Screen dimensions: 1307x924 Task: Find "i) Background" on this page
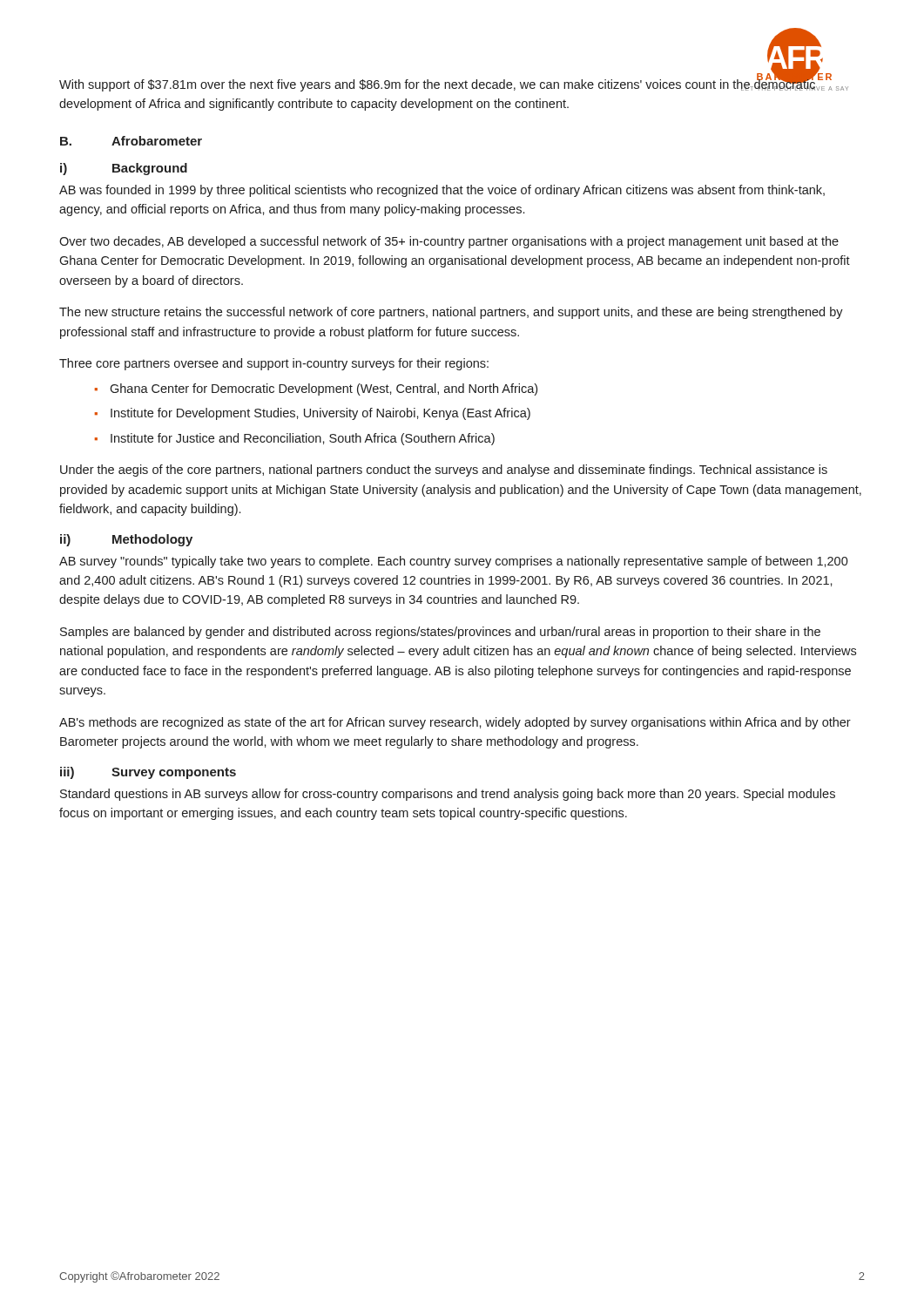(x=123, y=168)
